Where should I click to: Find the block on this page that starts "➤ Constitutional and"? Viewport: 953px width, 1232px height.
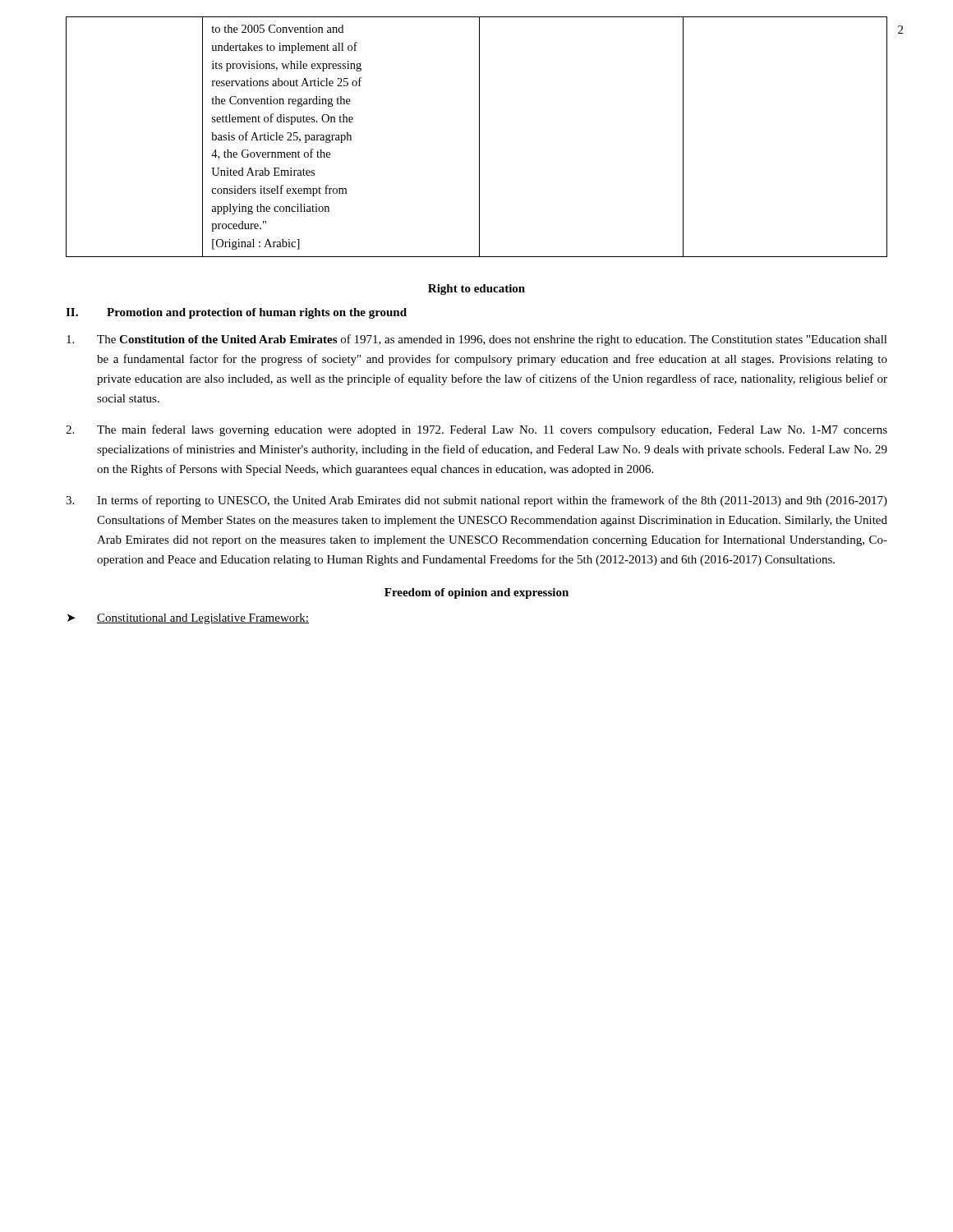[x=188, y=619]
